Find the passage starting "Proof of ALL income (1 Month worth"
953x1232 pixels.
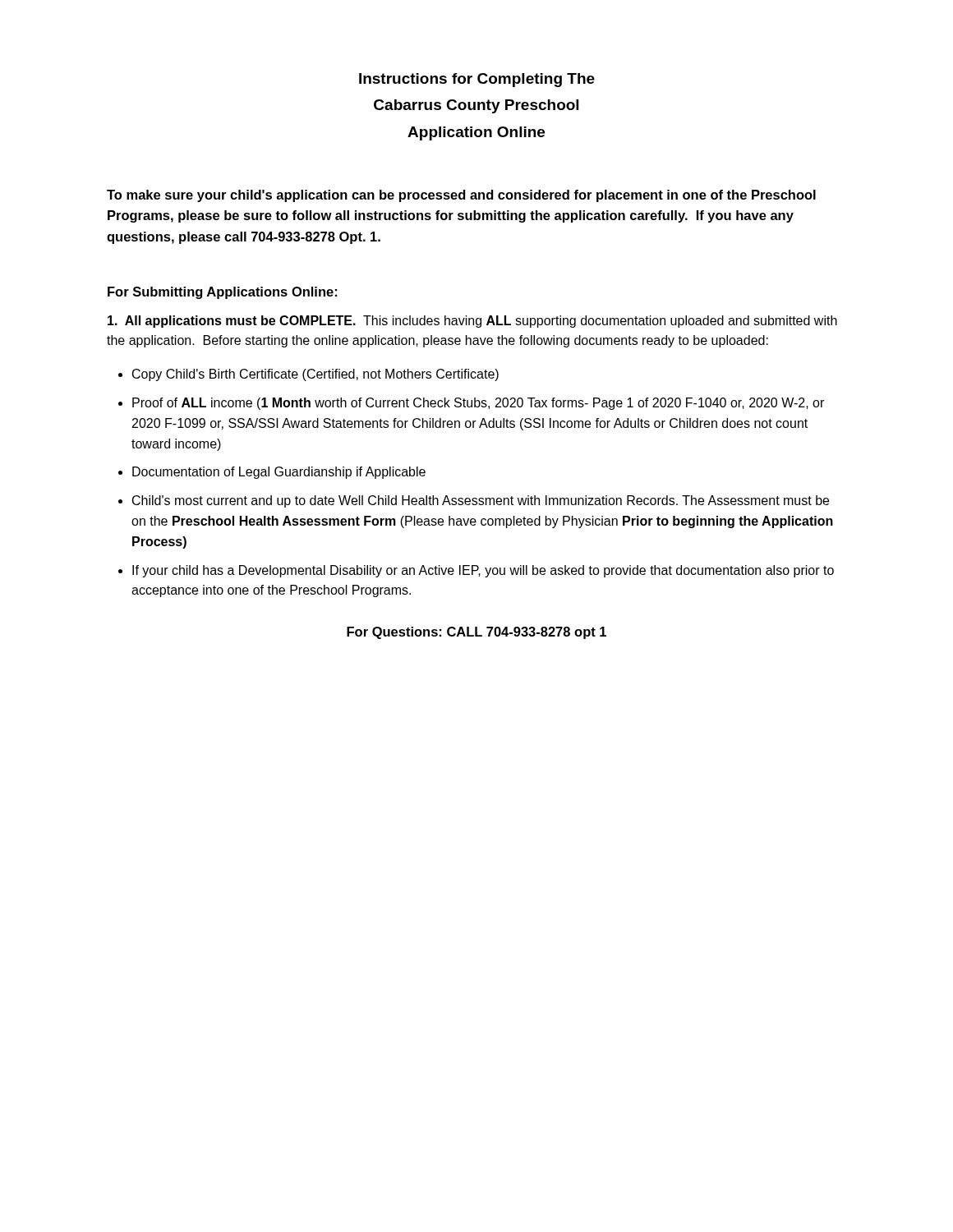point(478,423)
